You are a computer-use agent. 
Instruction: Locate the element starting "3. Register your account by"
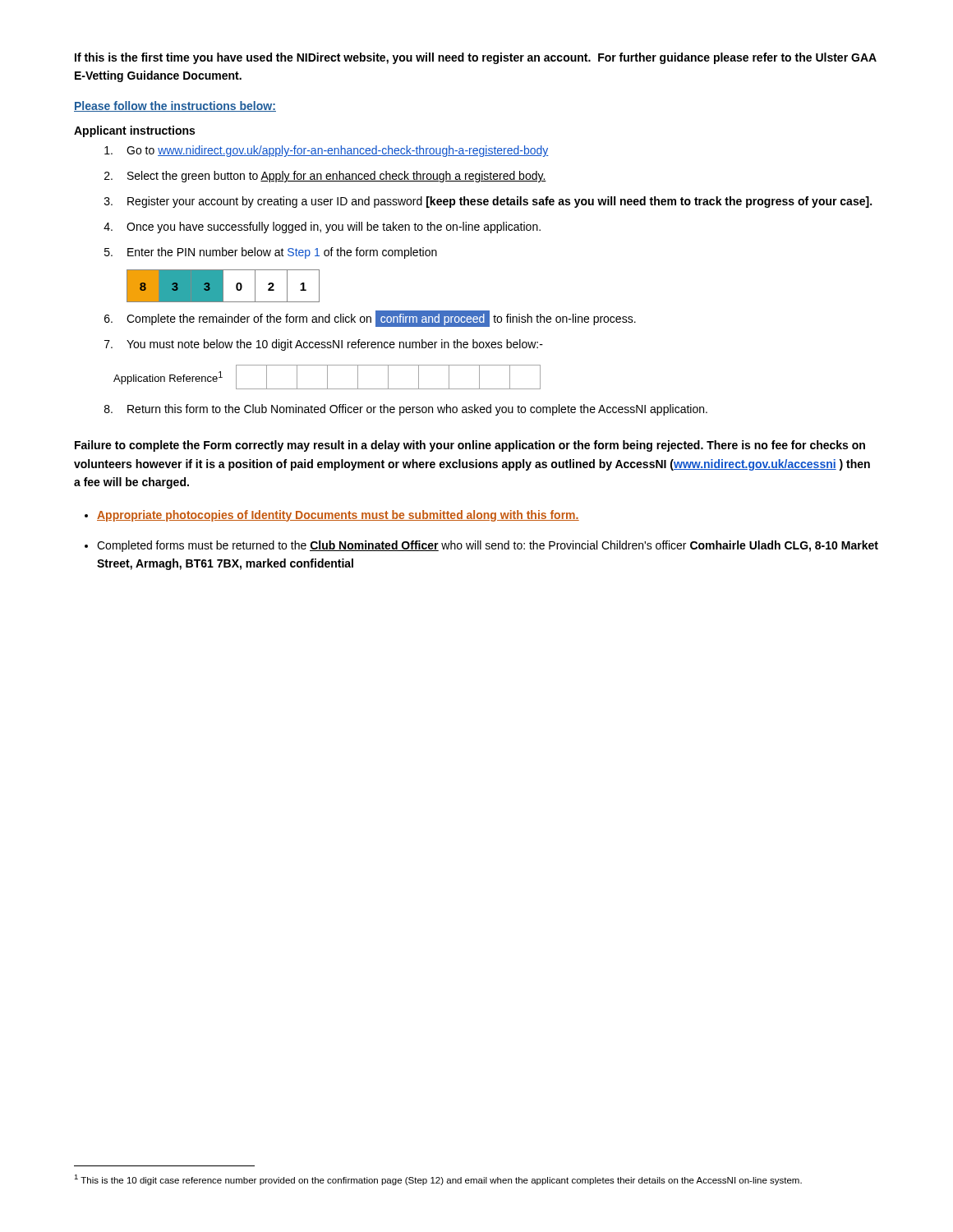point(476,202)
